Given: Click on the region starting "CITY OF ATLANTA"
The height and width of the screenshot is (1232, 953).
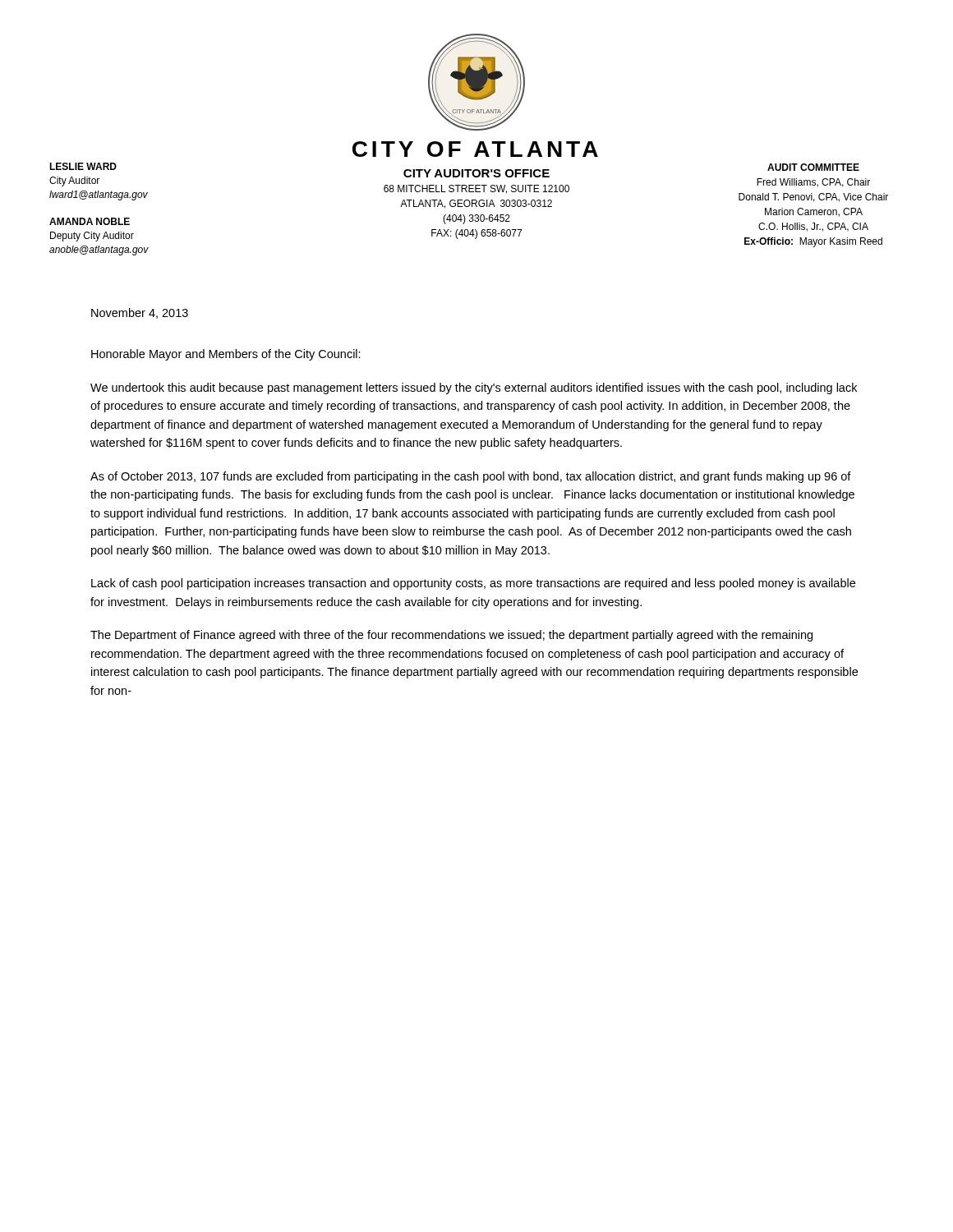Looking at the screenshot, I should [476, 149].
